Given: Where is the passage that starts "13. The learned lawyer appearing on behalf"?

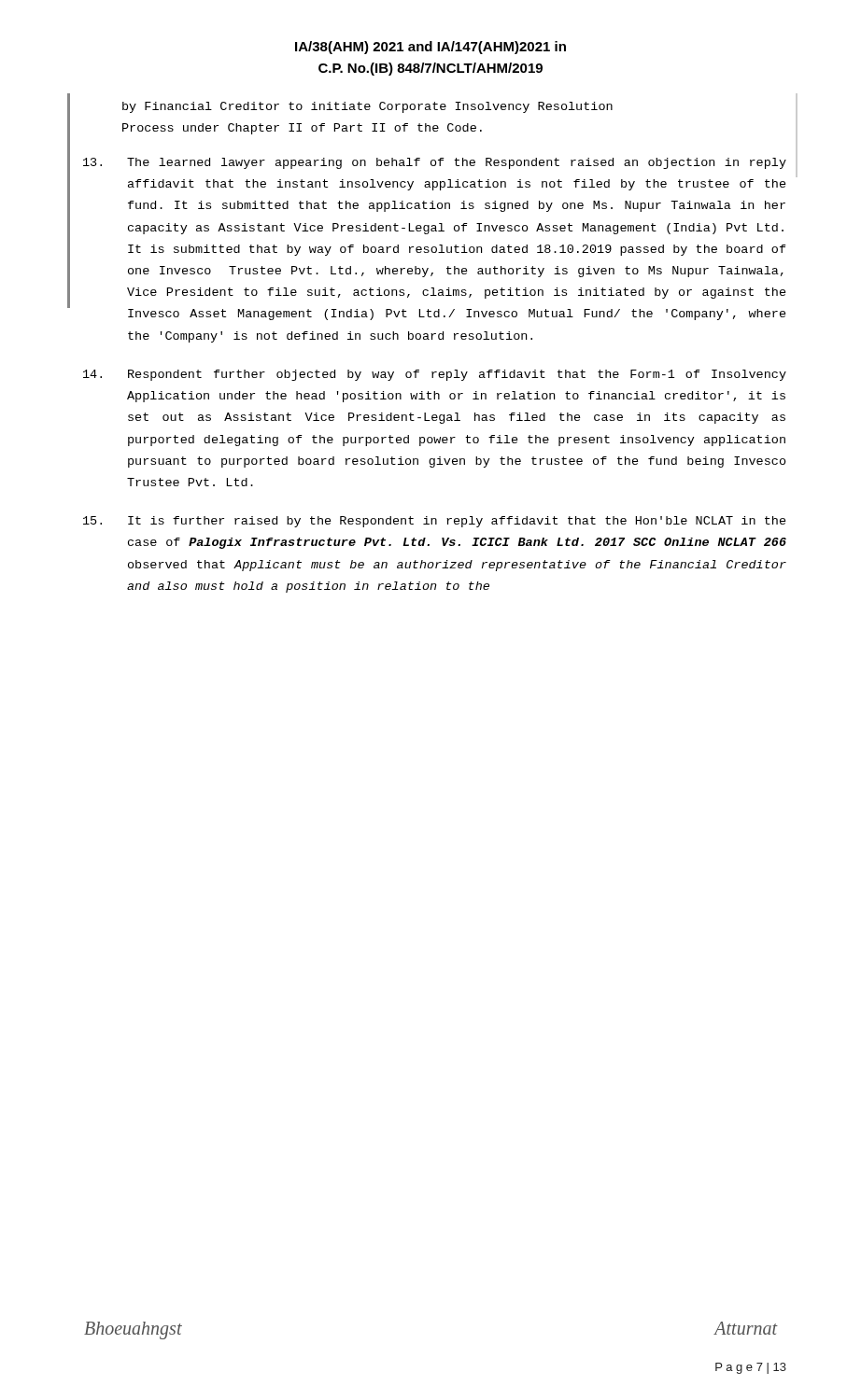Looking at the screenshot, I should click(430, 250).
